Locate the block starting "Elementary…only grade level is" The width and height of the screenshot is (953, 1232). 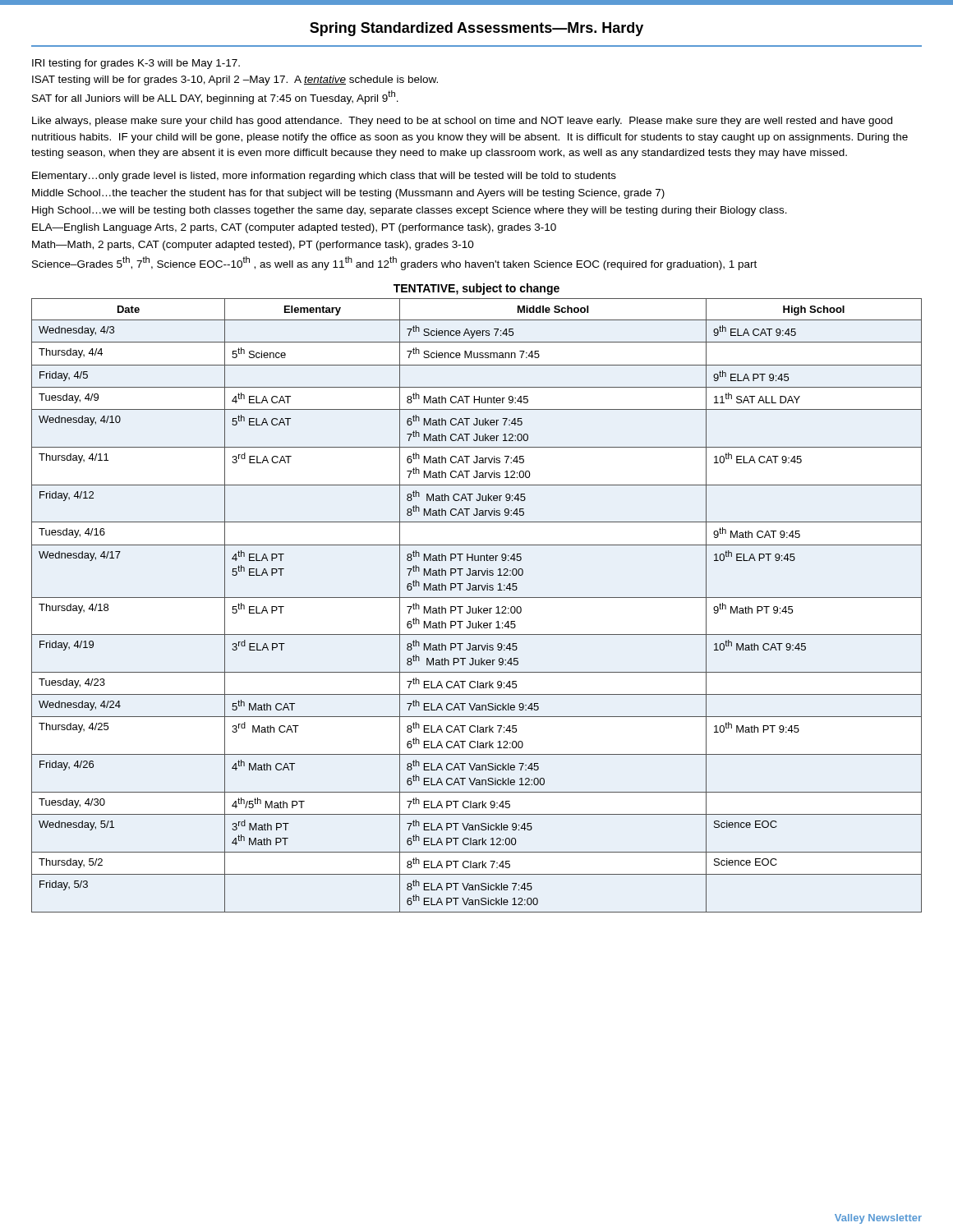coord(409,220)
